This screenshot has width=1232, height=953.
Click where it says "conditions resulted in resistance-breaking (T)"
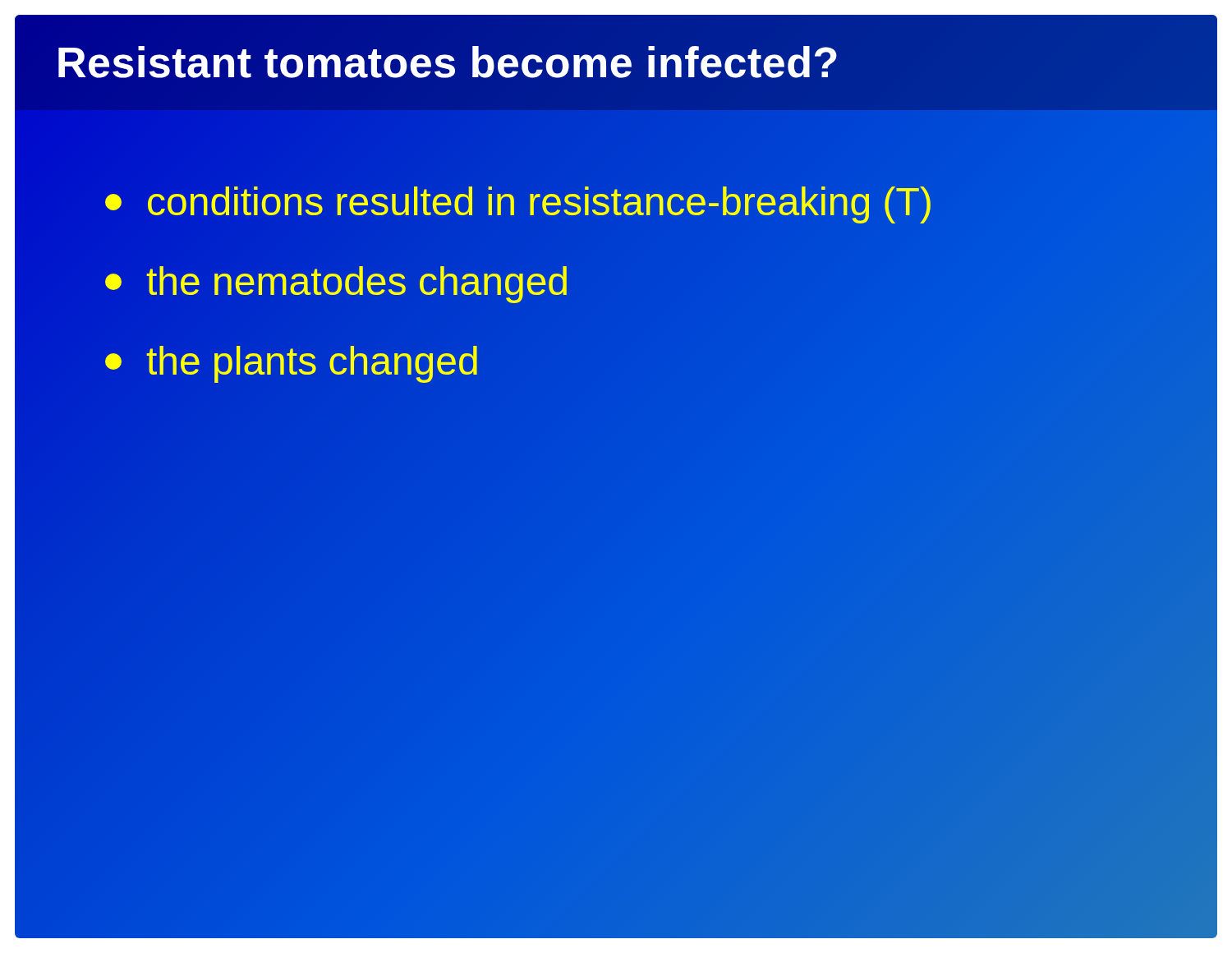click(x=519, y=202)
